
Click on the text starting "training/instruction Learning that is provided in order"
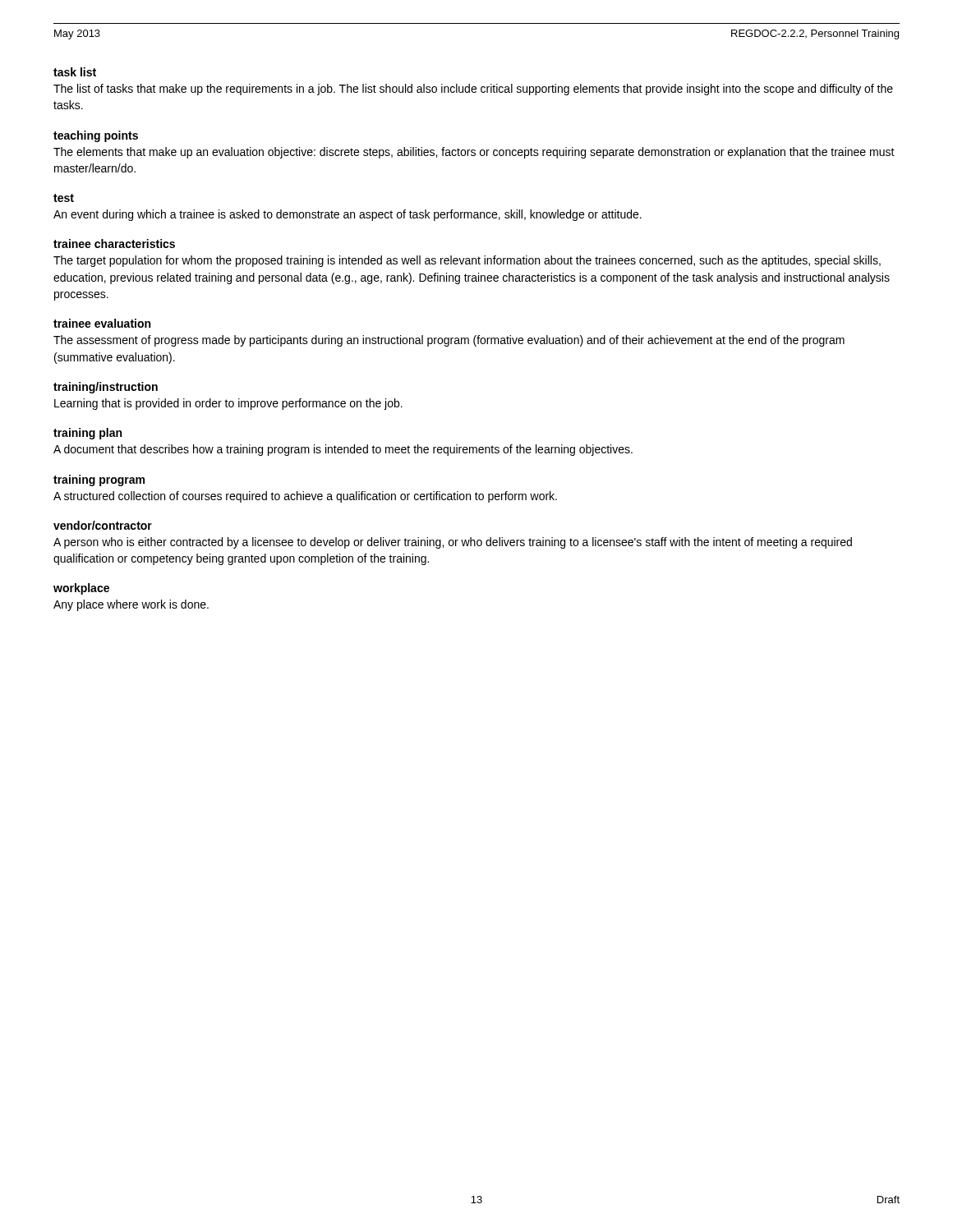[x=106, y=388]
